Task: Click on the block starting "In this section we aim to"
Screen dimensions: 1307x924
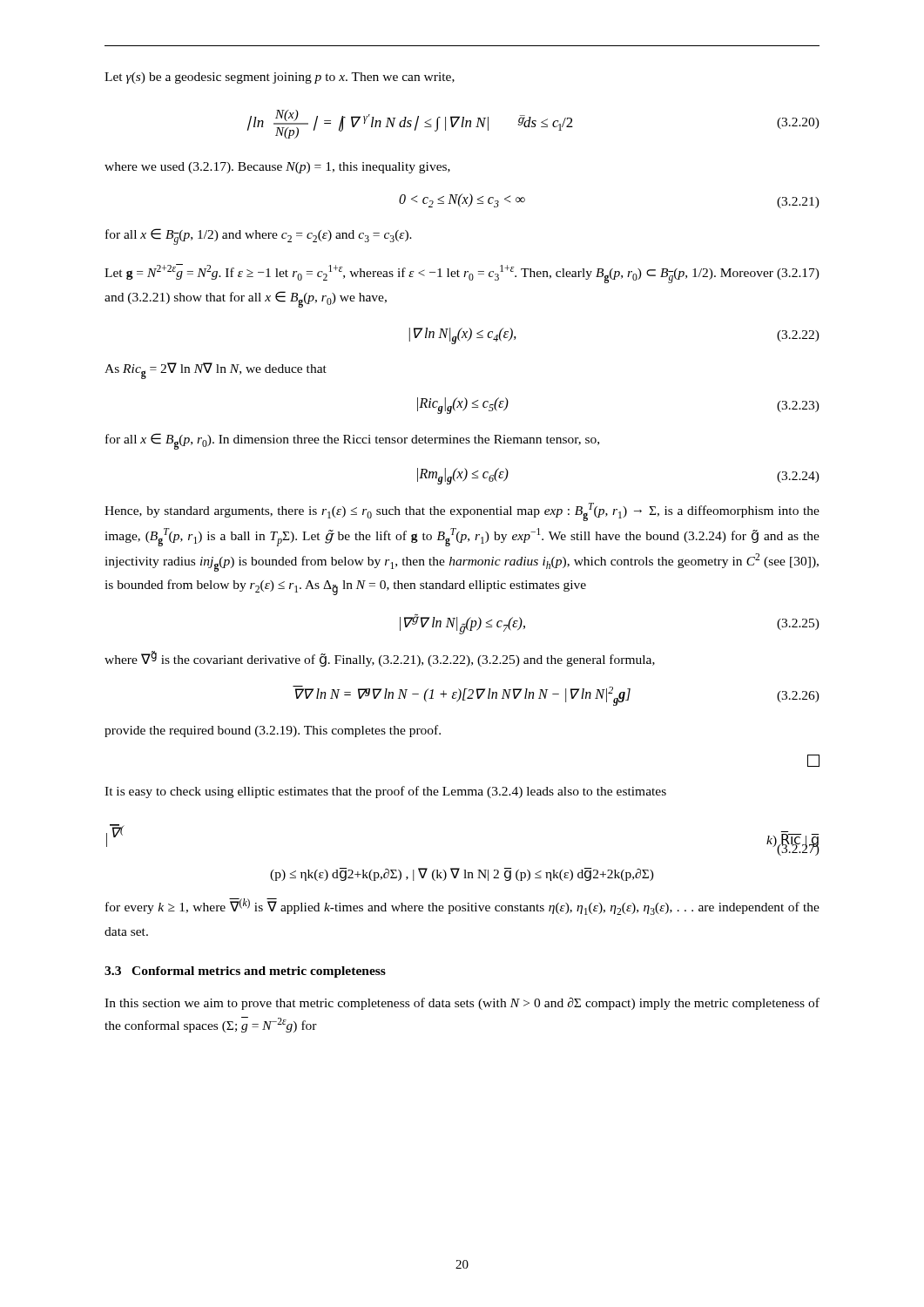Action: 462,1014
